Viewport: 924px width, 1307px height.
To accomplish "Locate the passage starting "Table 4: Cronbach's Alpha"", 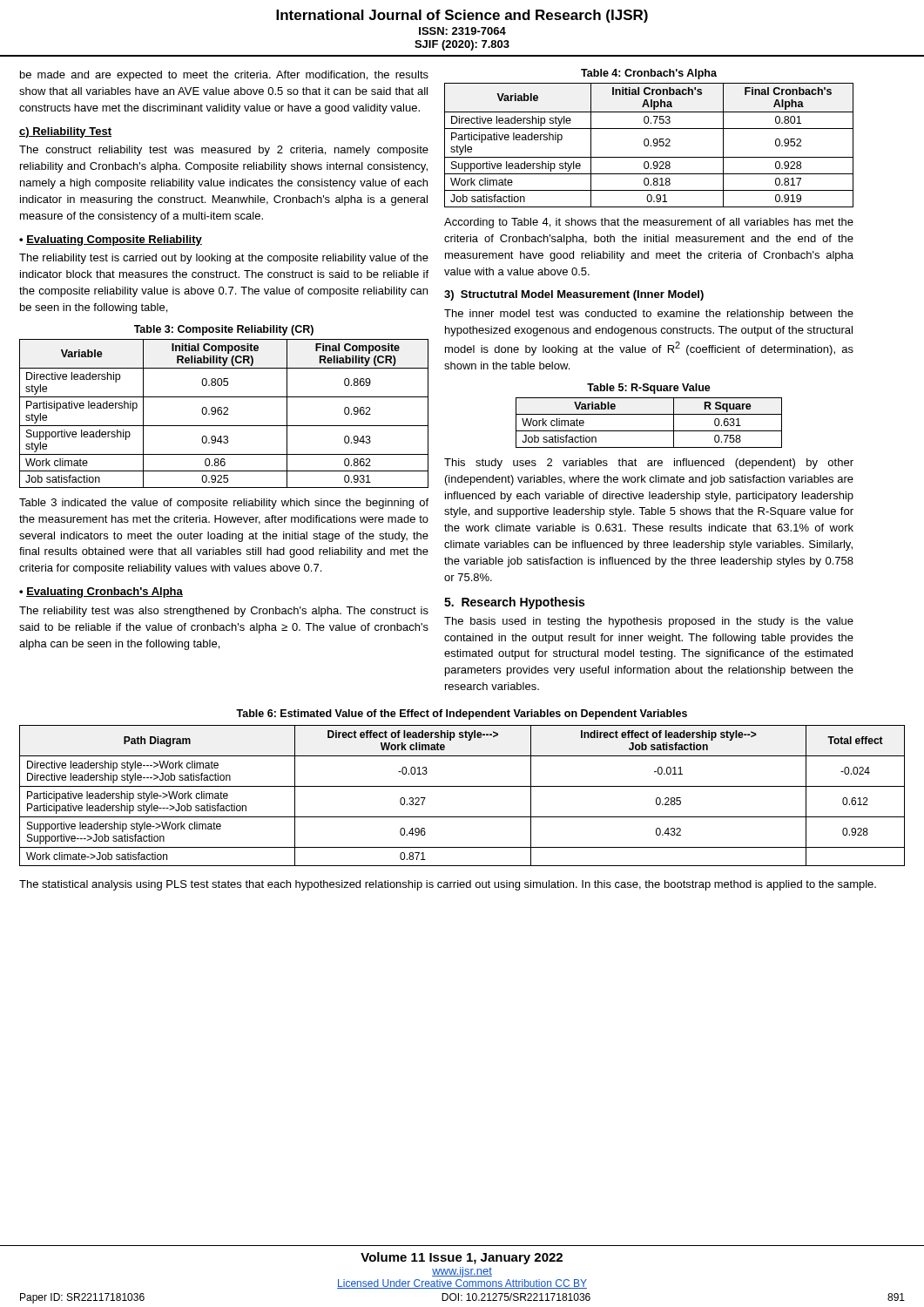I will click(x=649, y=73).
